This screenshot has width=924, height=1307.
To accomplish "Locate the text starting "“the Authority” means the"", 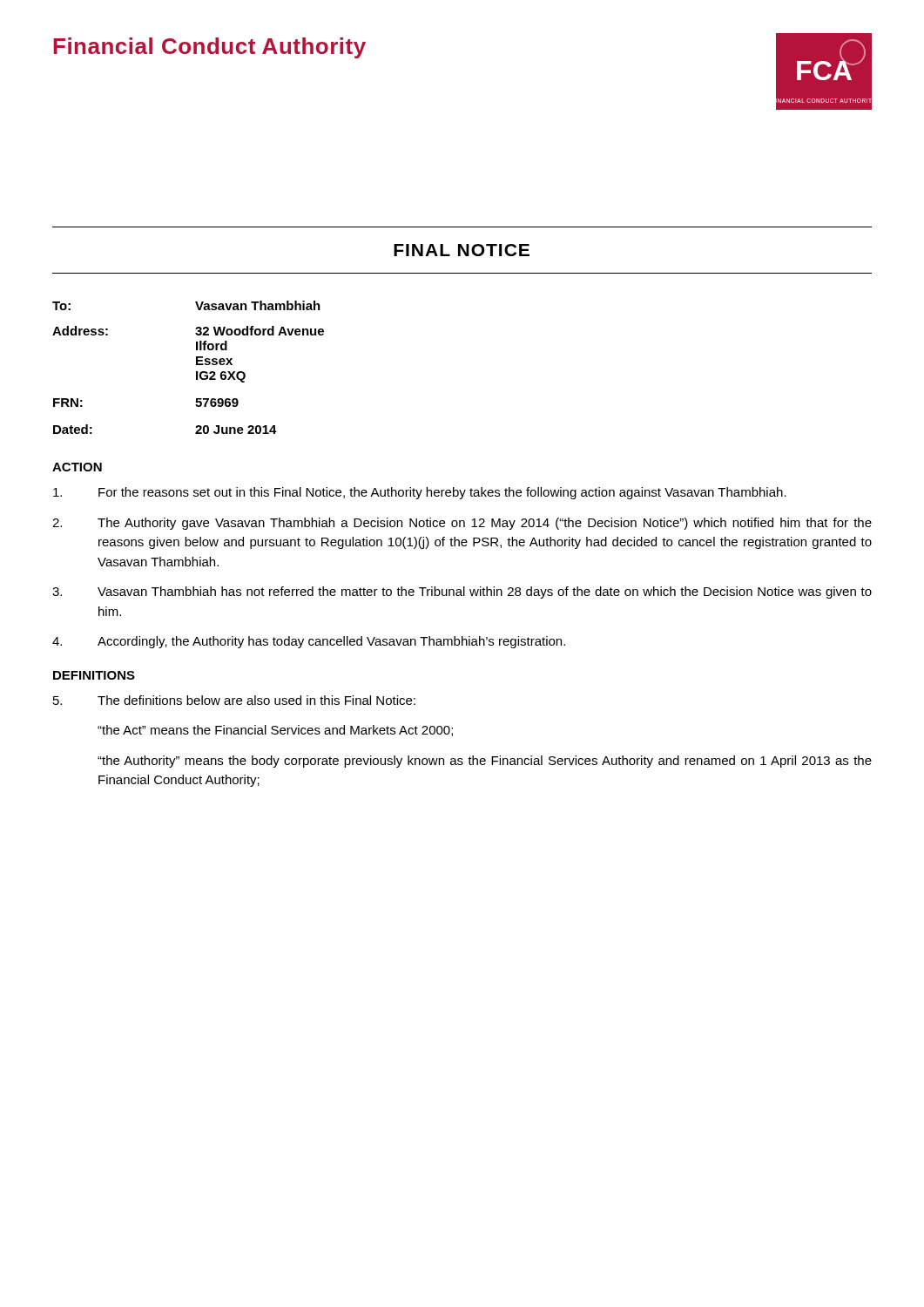I will [x=485, y=770].
